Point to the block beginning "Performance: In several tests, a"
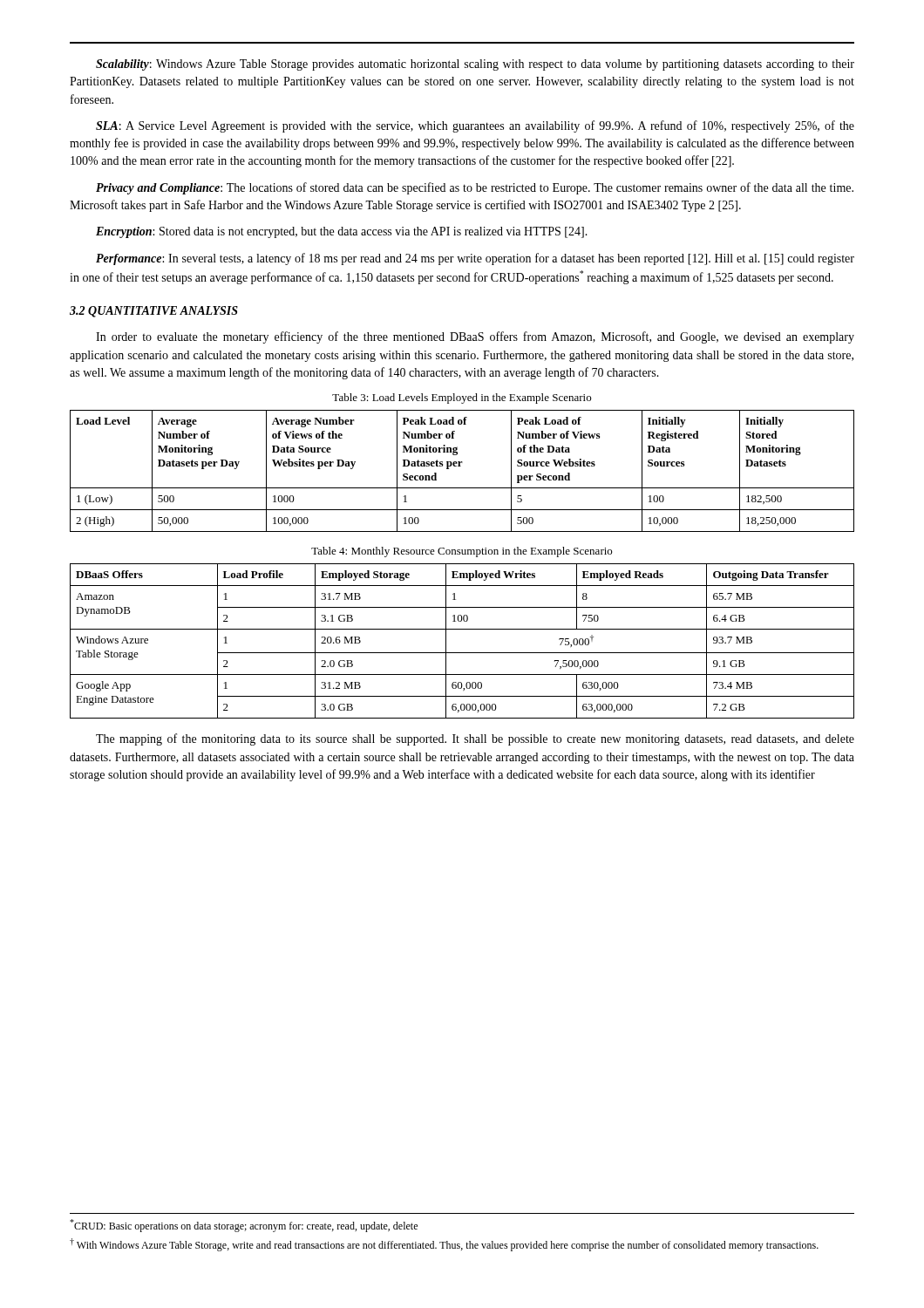 click(462, 268)
